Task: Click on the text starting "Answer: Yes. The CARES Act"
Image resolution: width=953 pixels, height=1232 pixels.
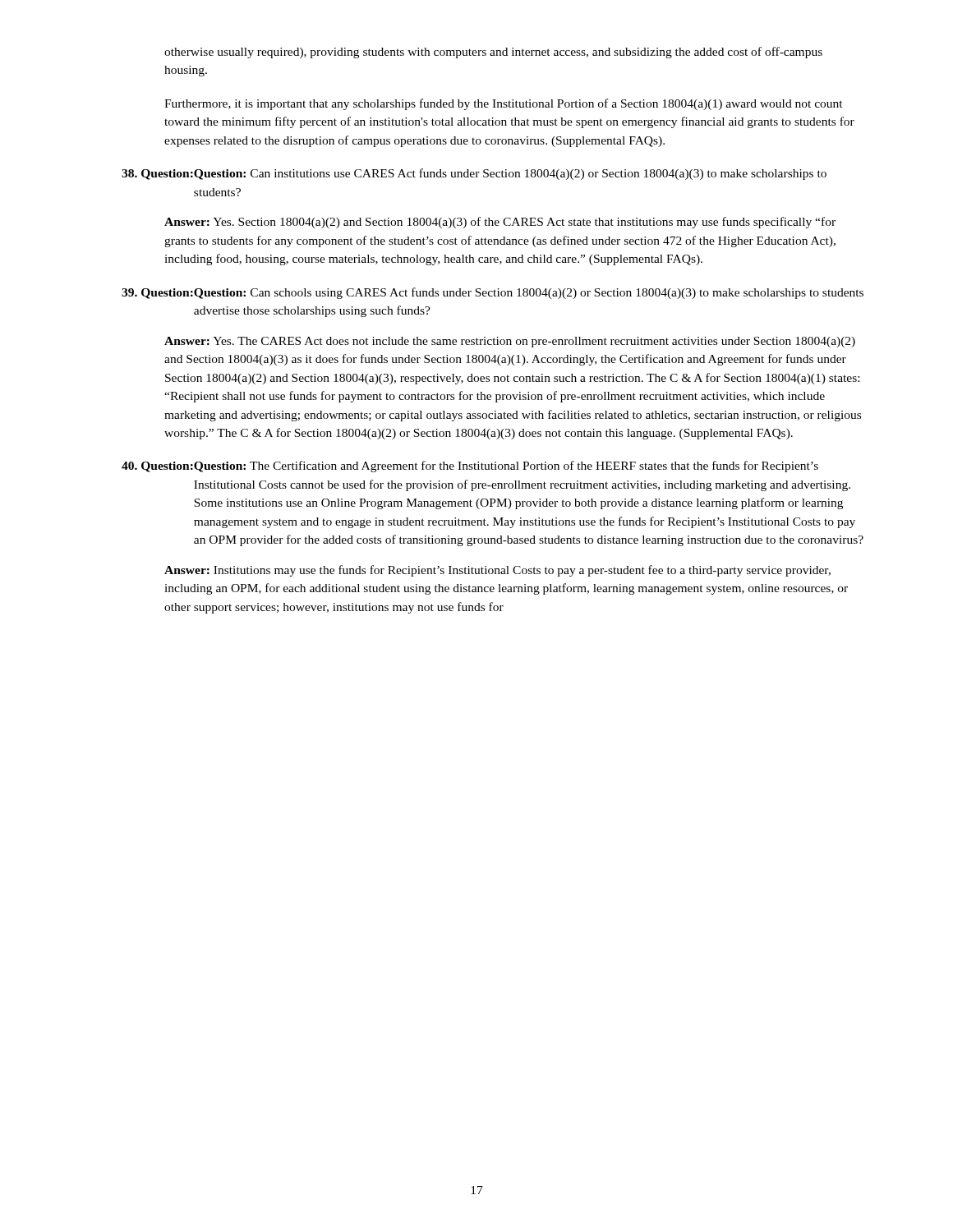Action: coord(513,386)
